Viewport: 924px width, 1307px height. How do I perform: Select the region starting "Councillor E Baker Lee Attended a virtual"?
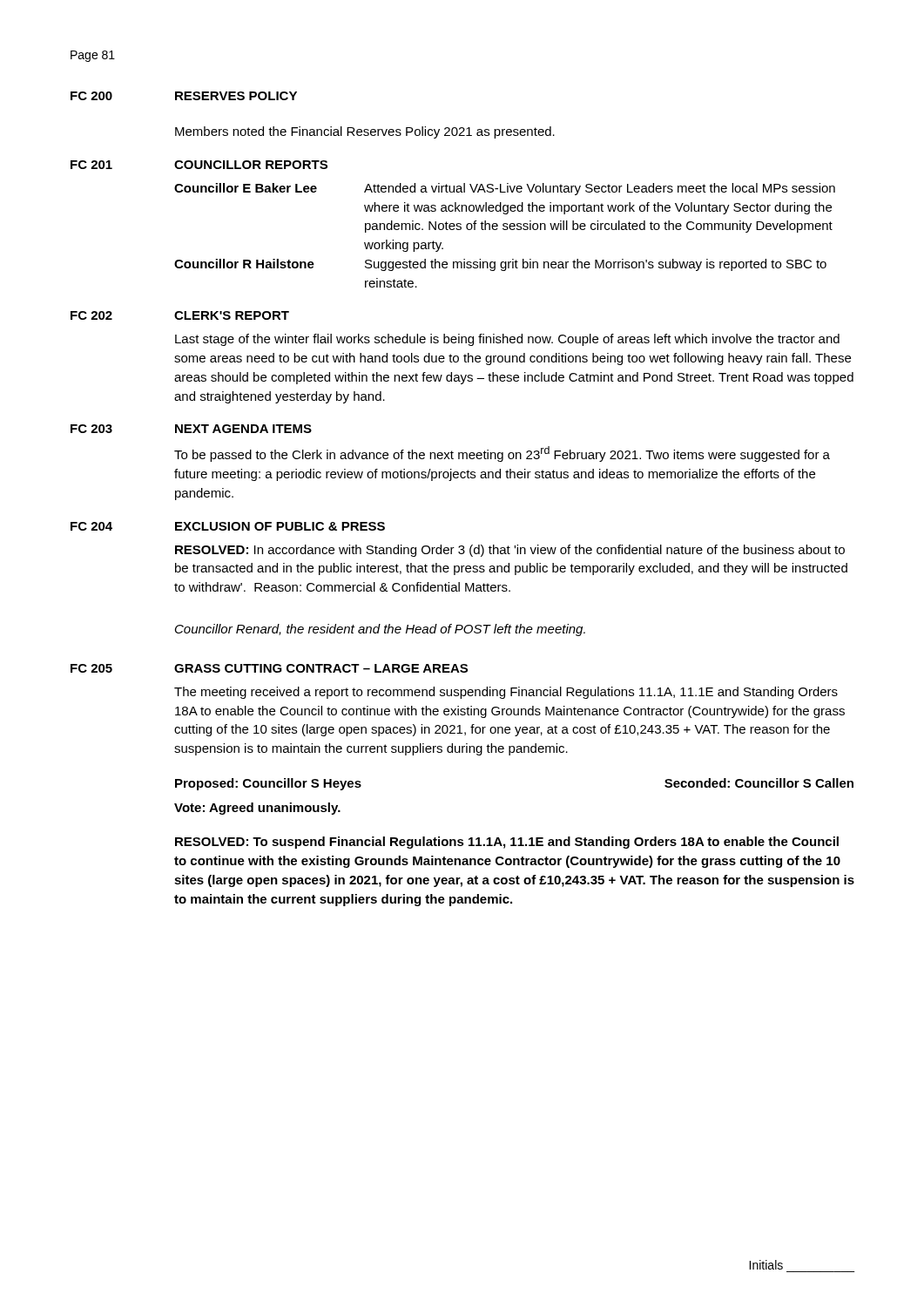[462, 235]
